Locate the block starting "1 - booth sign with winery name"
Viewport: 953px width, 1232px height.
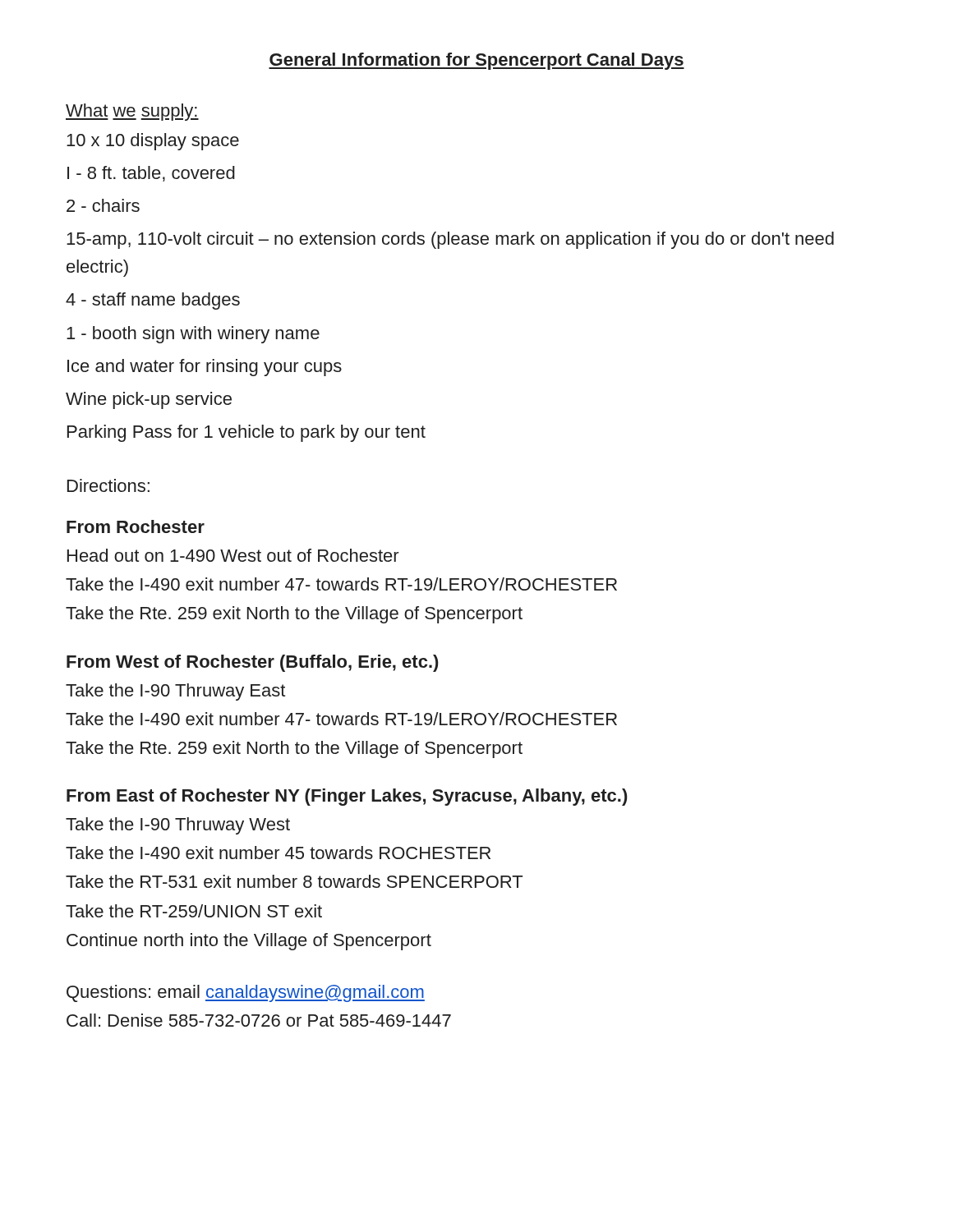point(193,333)
